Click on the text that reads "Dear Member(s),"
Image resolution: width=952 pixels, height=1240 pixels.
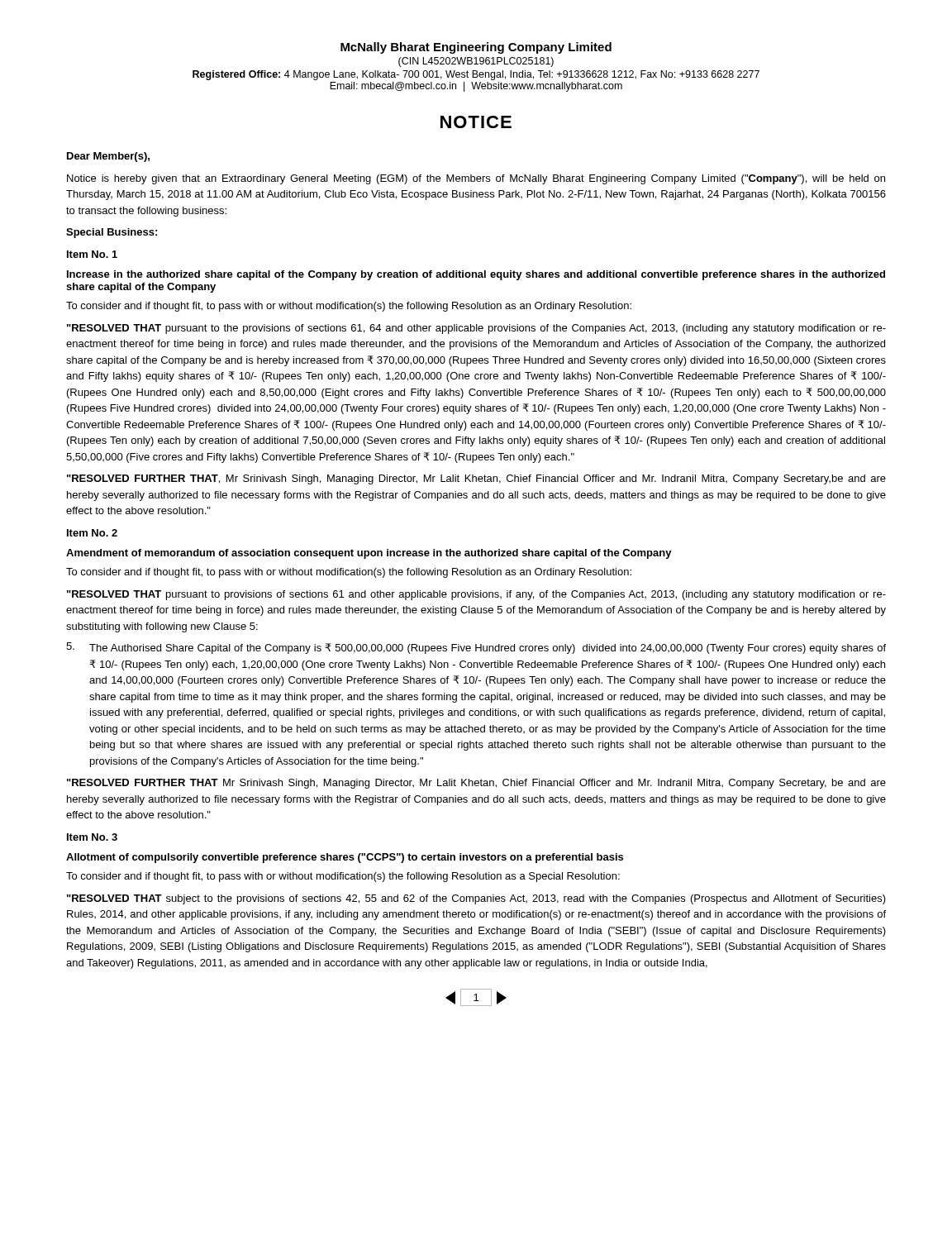point(108,156)
